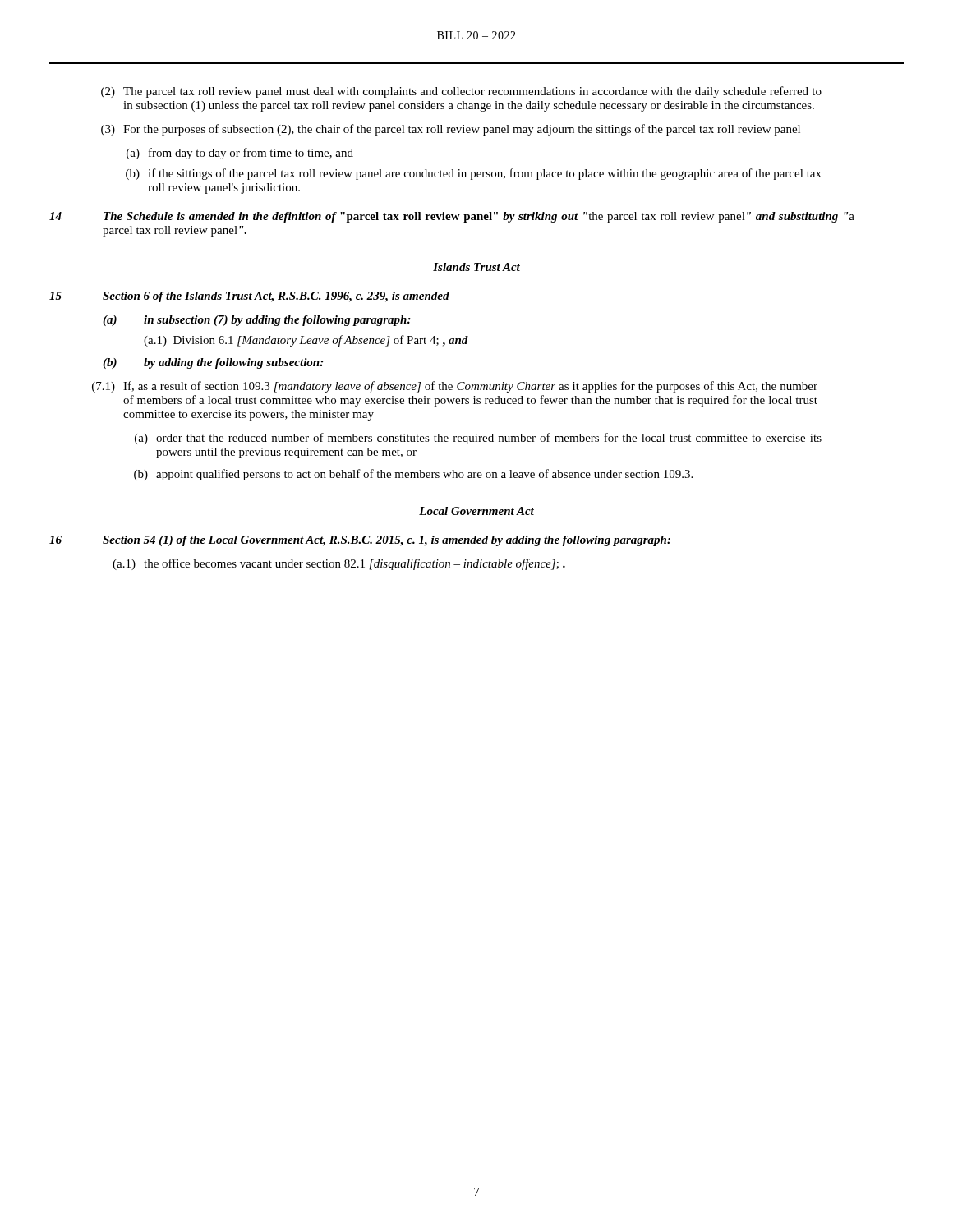This screenshot has height=1232, width=953.
Task: Find the element starting "16 Section 54 (1) of"
Action: [452, 540]
